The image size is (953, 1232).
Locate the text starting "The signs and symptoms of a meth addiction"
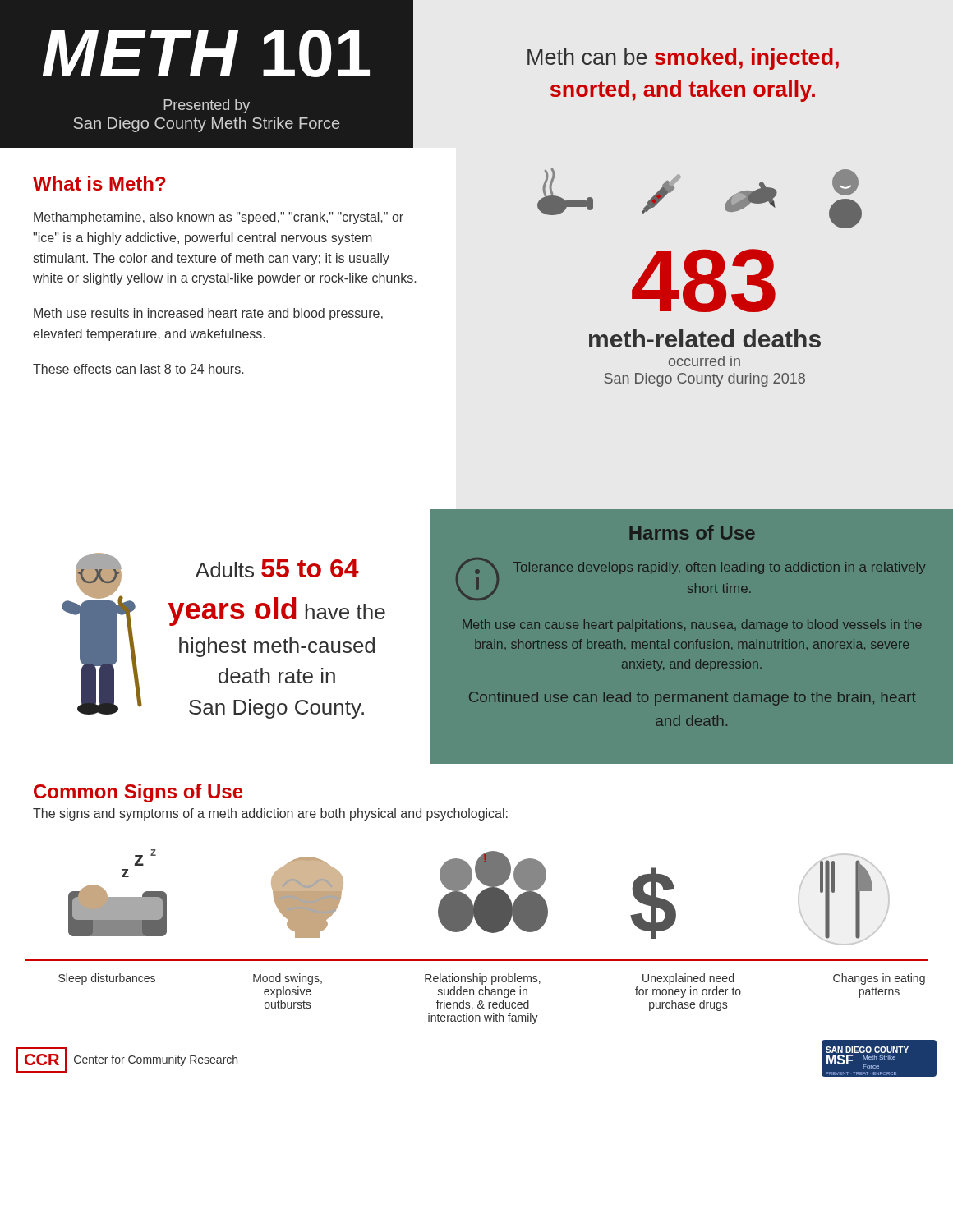tap(271, 814)
